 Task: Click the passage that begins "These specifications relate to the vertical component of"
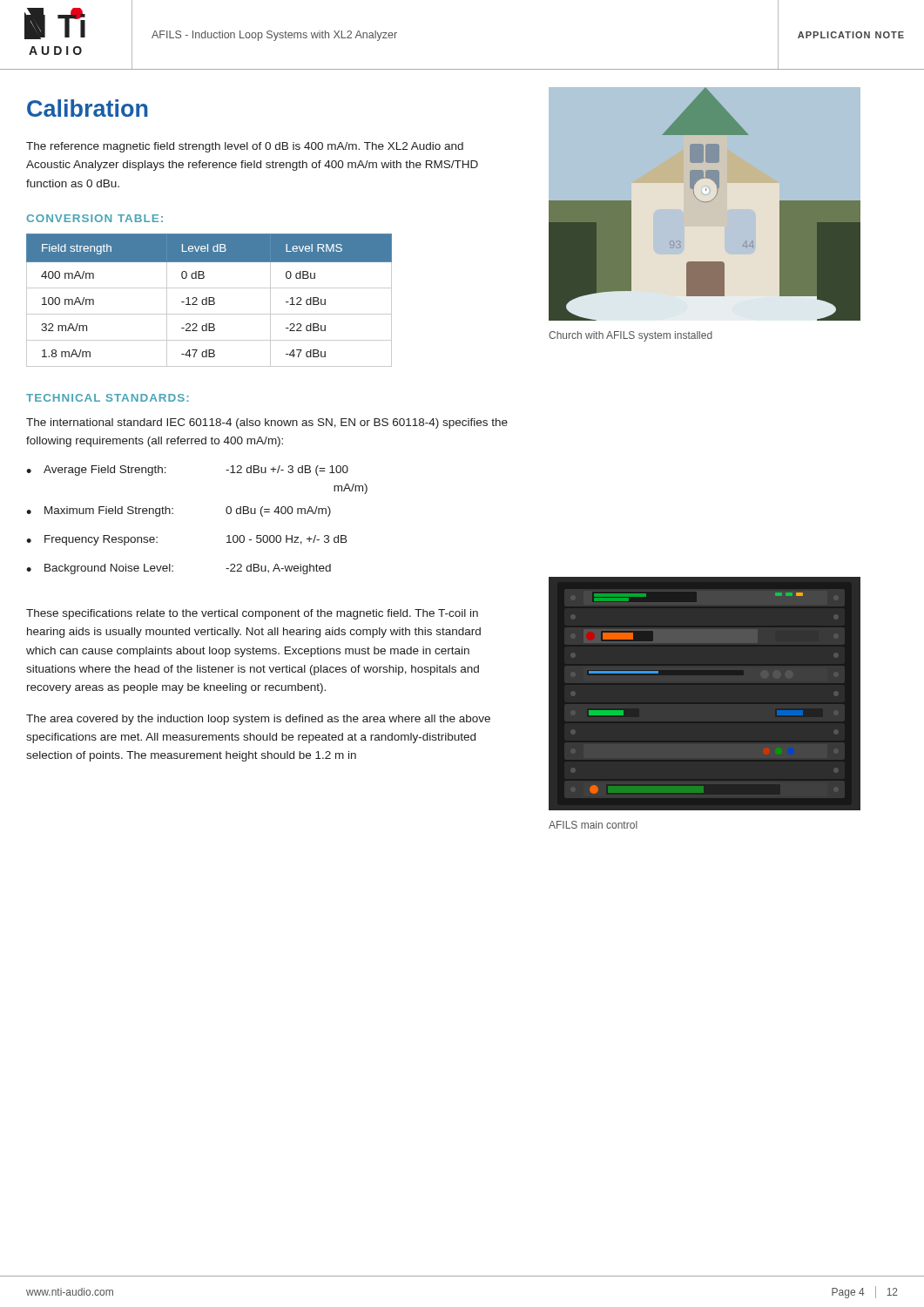254,650
